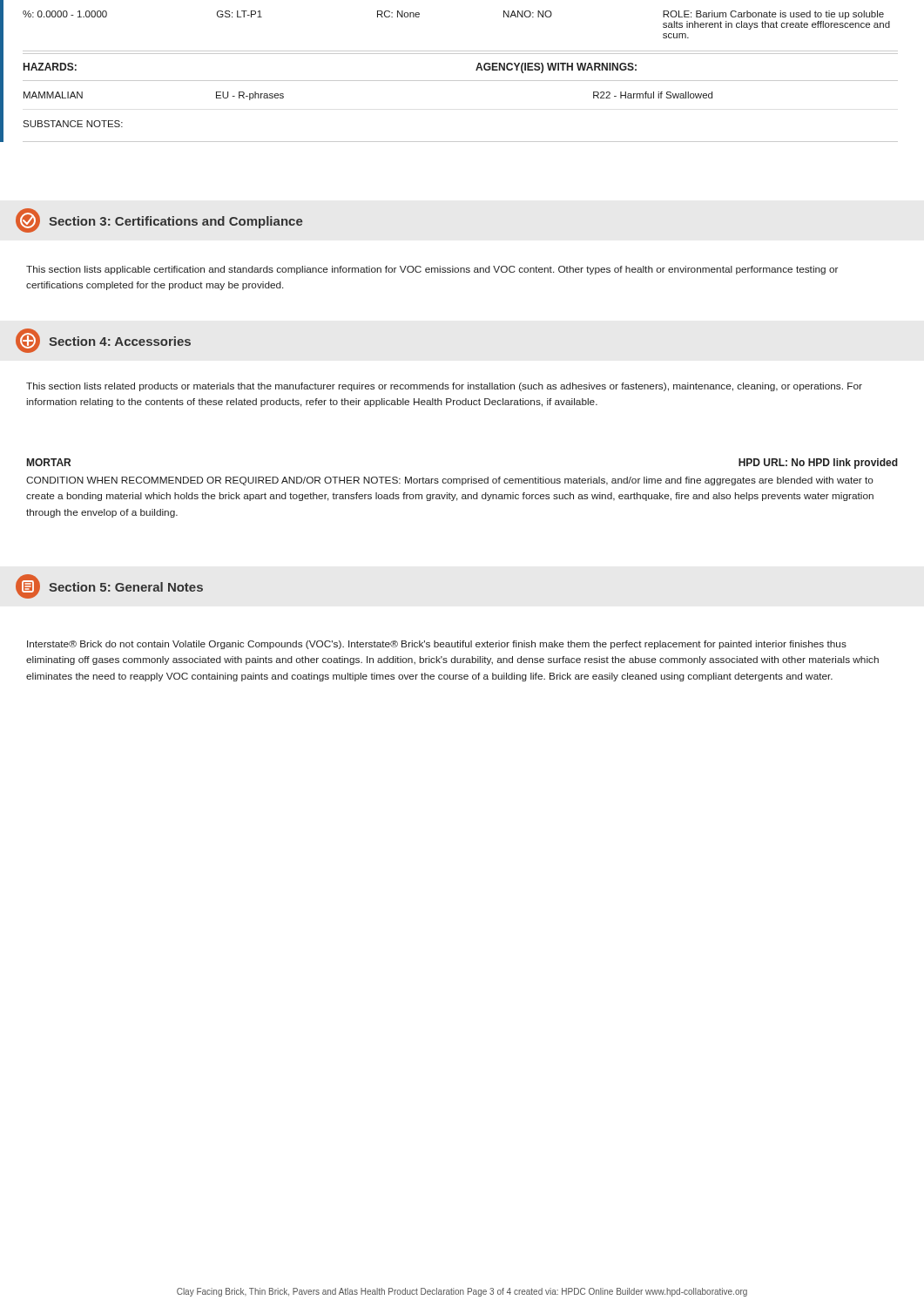Point to the element starting "Section 3: Certifications and Compliance"

pyautogui.click(x=159, y=220)
